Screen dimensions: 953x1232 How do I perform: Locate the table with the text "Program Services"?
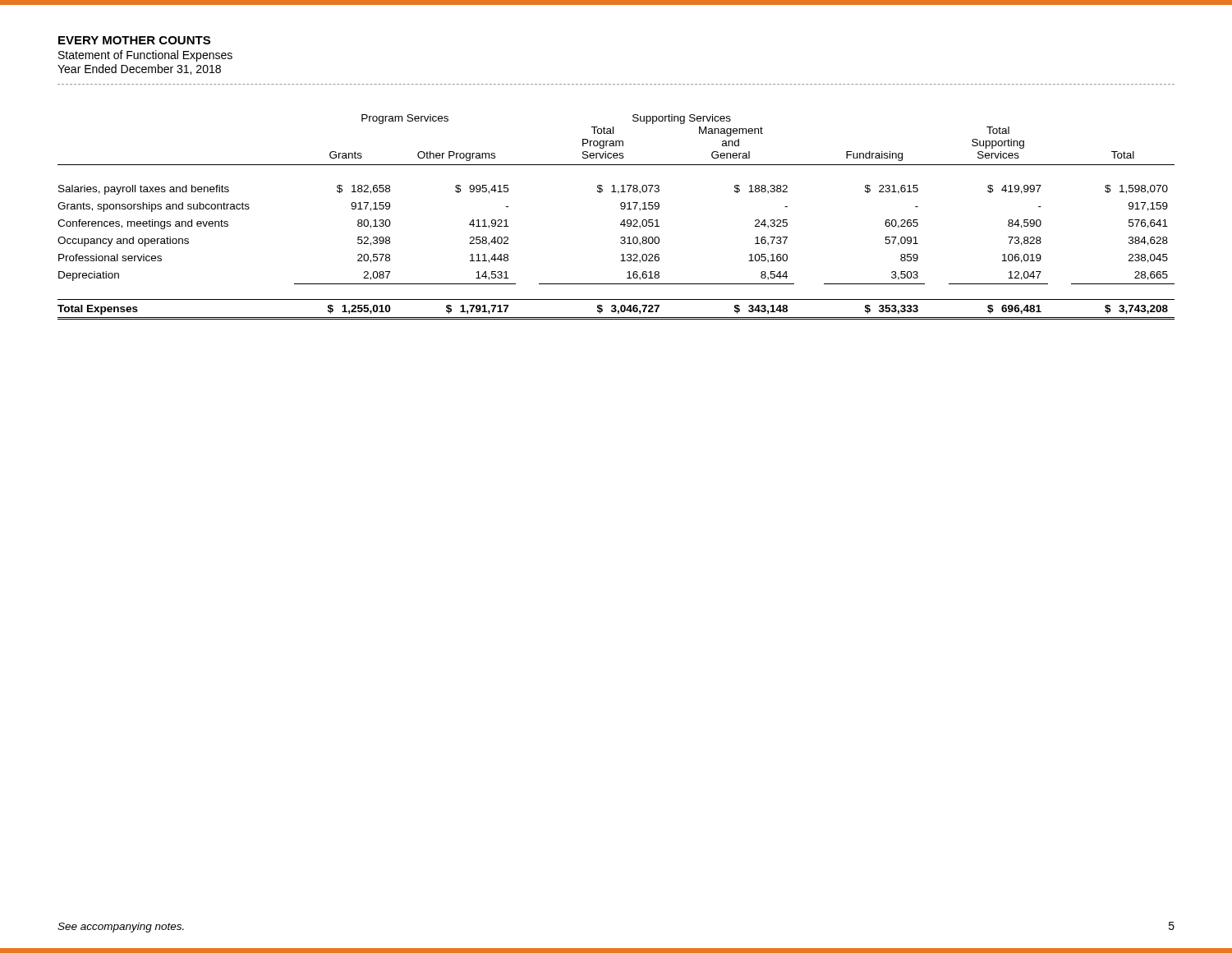pyautogui.click(x=616, y=214)
